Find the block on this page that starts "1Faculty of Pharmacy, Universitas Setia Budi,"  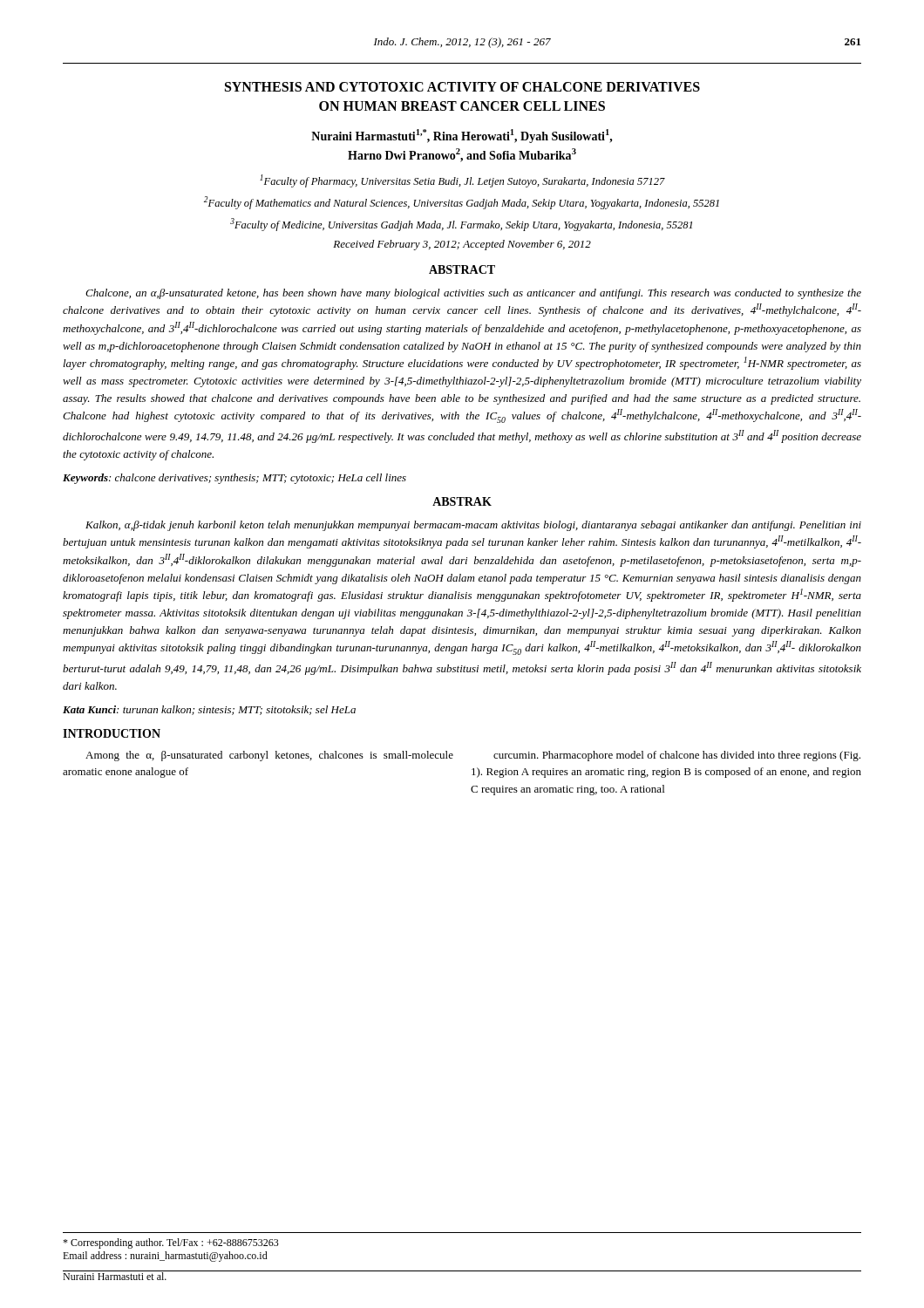tap(462, 181)
